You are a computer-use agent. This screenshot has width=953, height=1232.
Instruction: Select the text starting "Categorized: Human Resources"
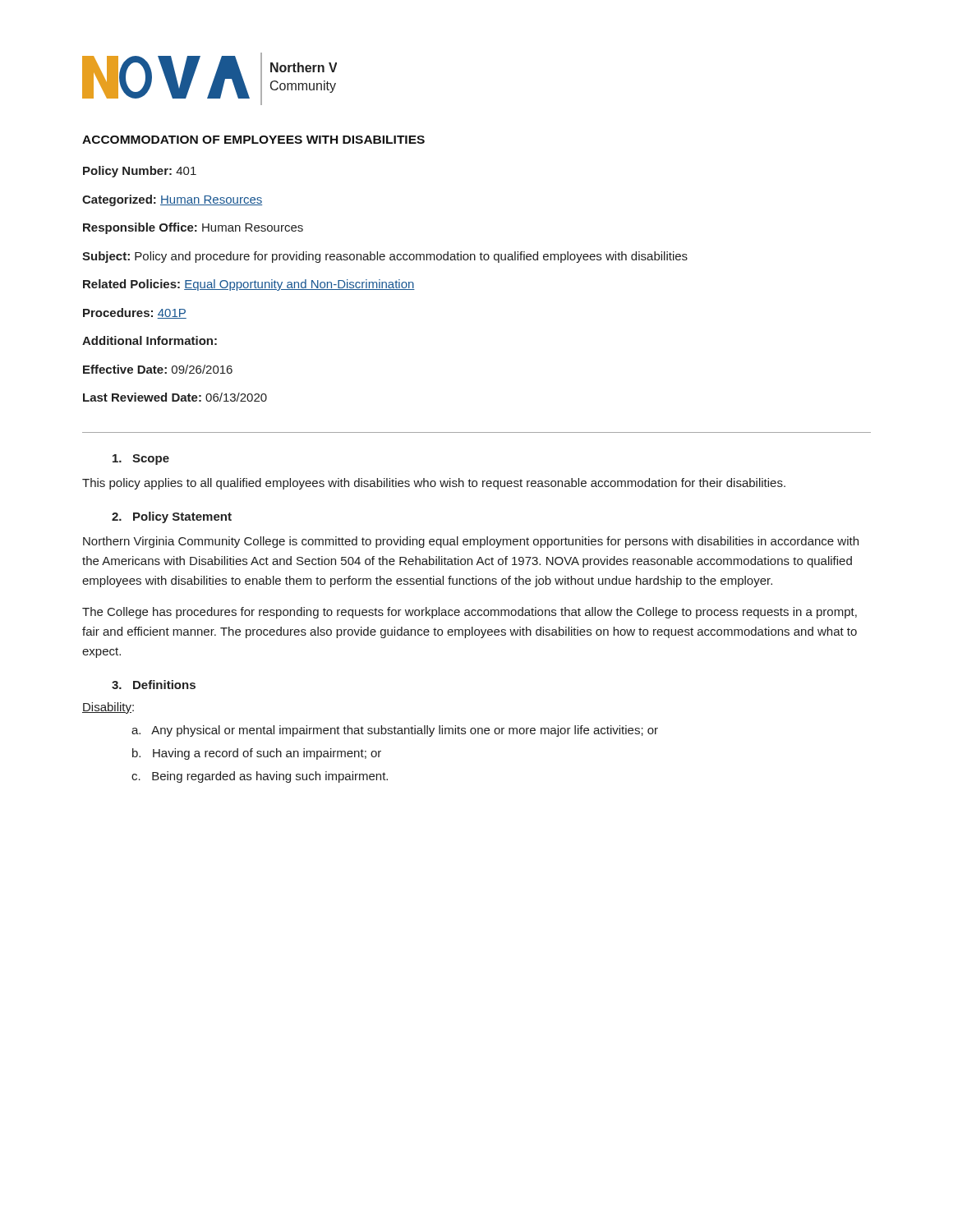172,199
